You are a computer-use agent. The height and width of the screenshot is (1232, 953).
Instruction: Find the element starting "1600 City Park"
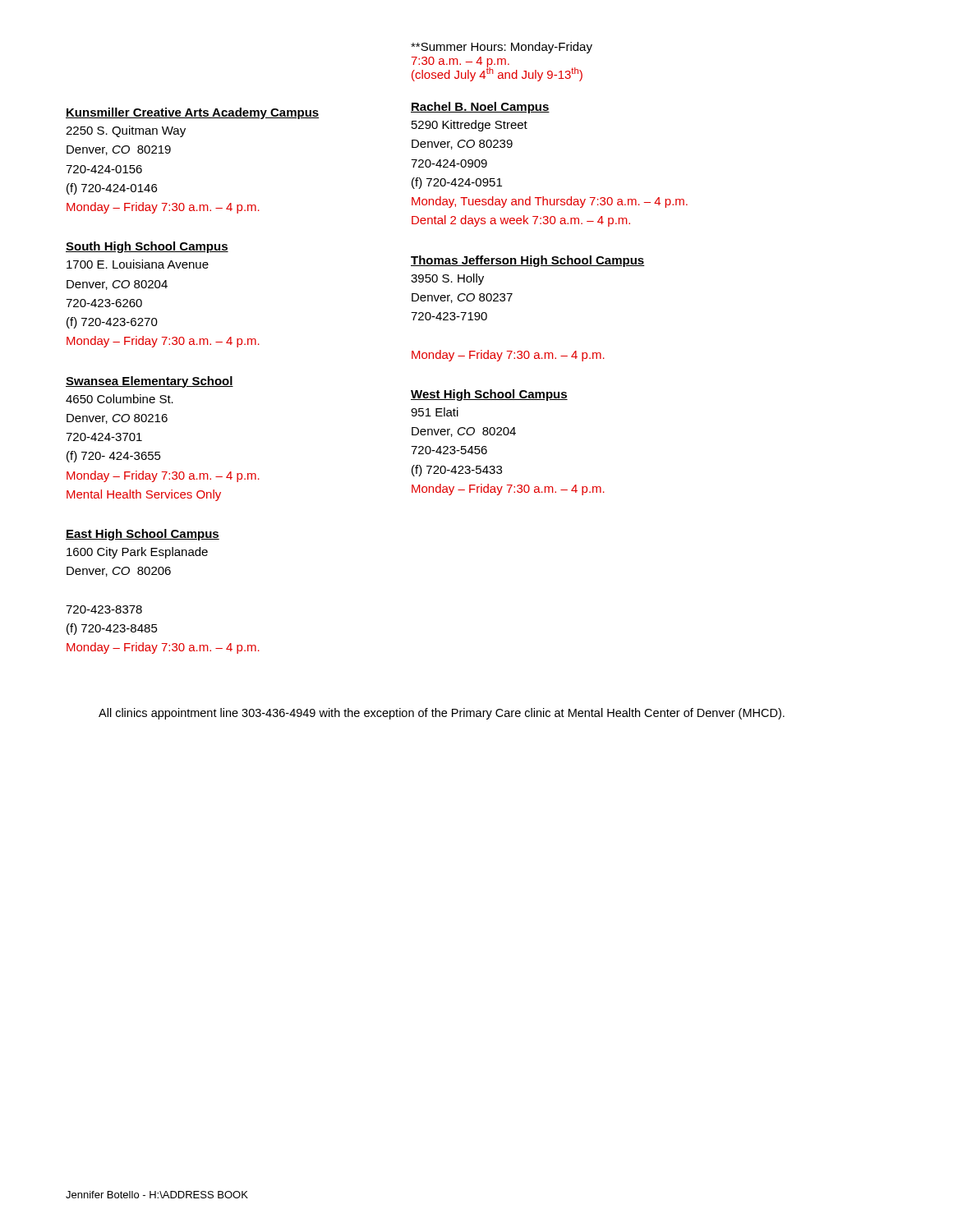tap(137, 553)
